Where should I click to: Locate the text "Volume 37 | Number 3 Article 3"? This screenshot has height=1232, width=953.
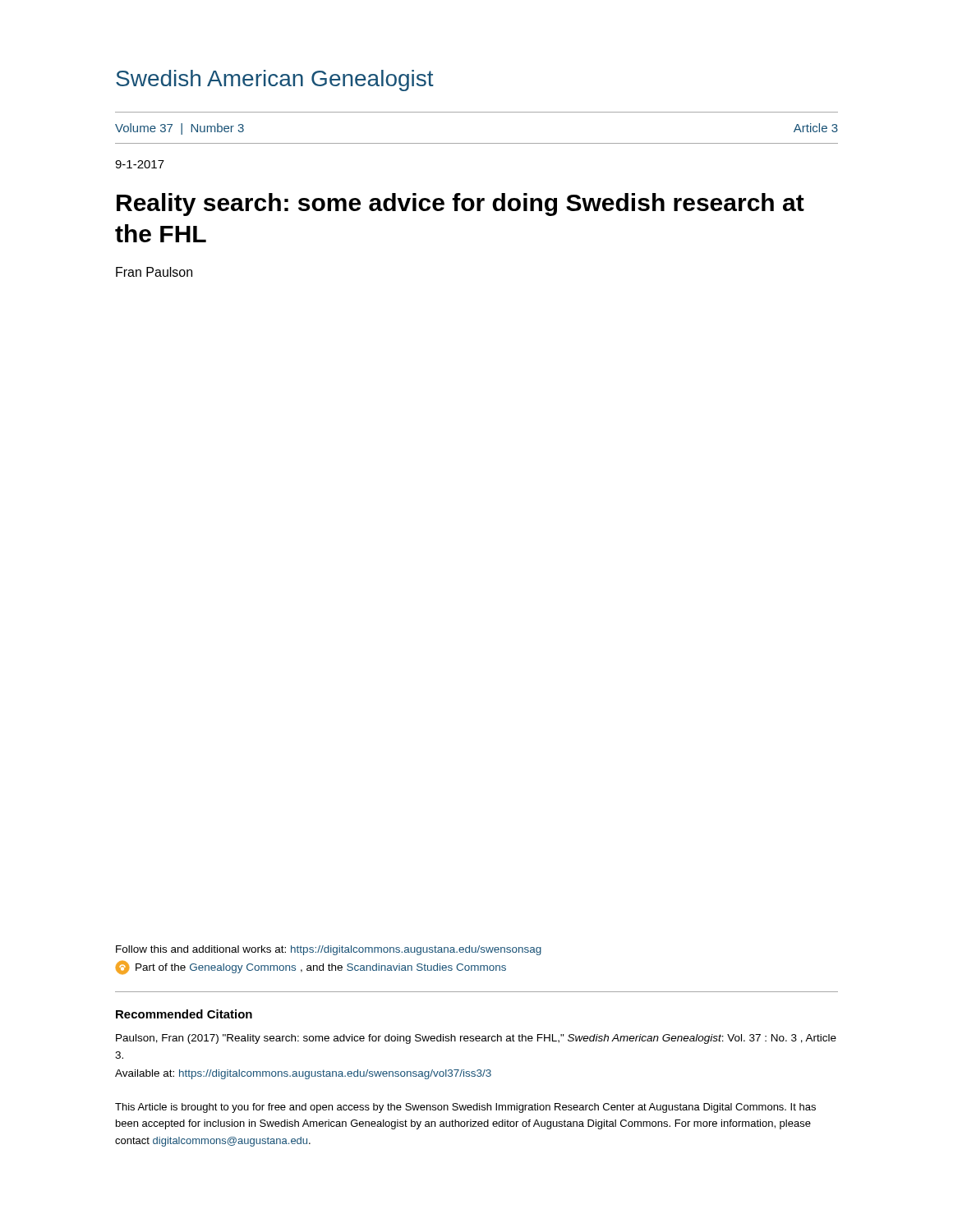pos(181,129)
